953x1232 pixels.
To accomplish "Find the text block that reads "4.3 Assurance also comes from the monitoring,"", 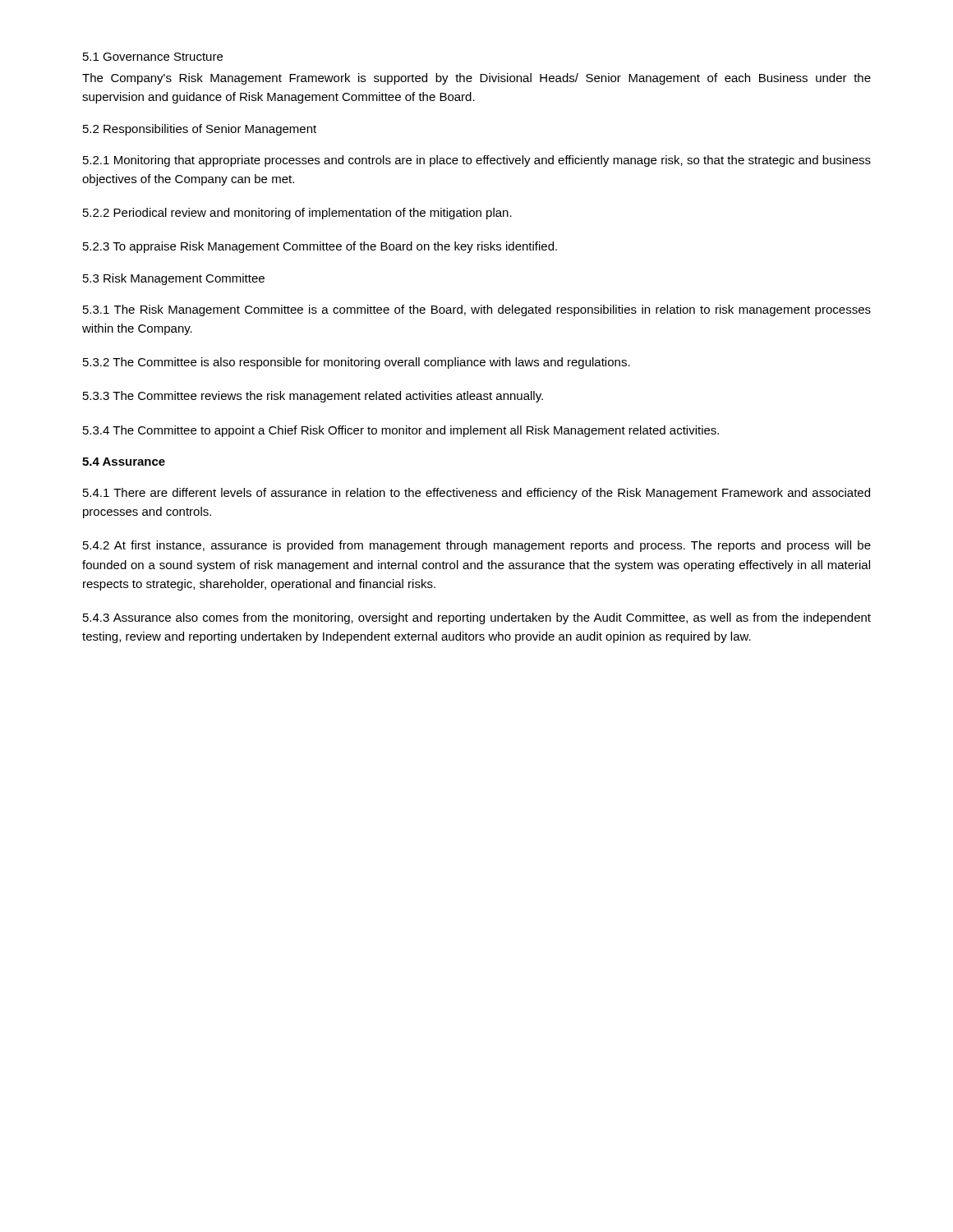I will pyautogui.click(x=476, y=627).
